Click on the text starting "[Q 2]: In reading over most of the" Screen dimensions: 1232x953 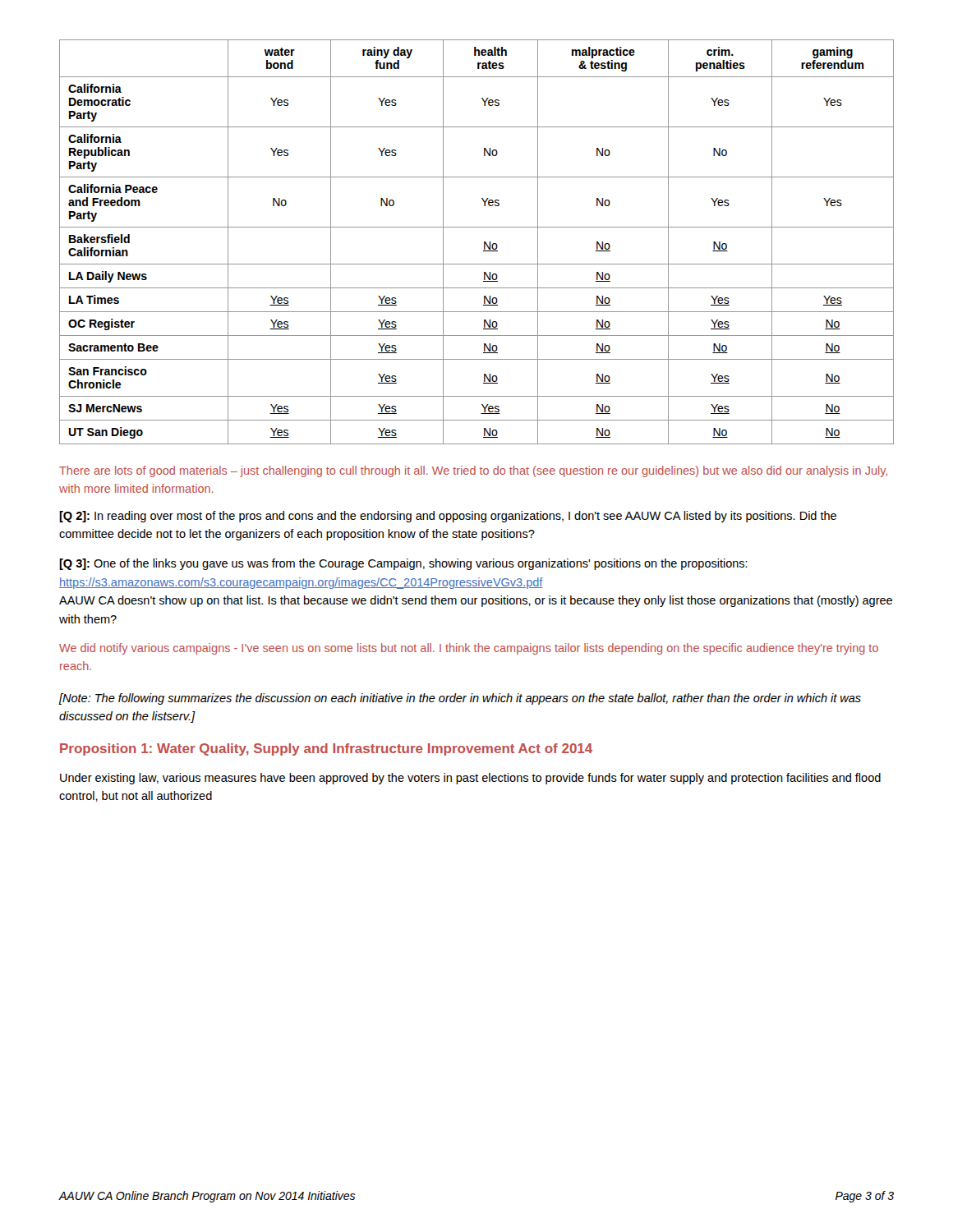(448, 525)
